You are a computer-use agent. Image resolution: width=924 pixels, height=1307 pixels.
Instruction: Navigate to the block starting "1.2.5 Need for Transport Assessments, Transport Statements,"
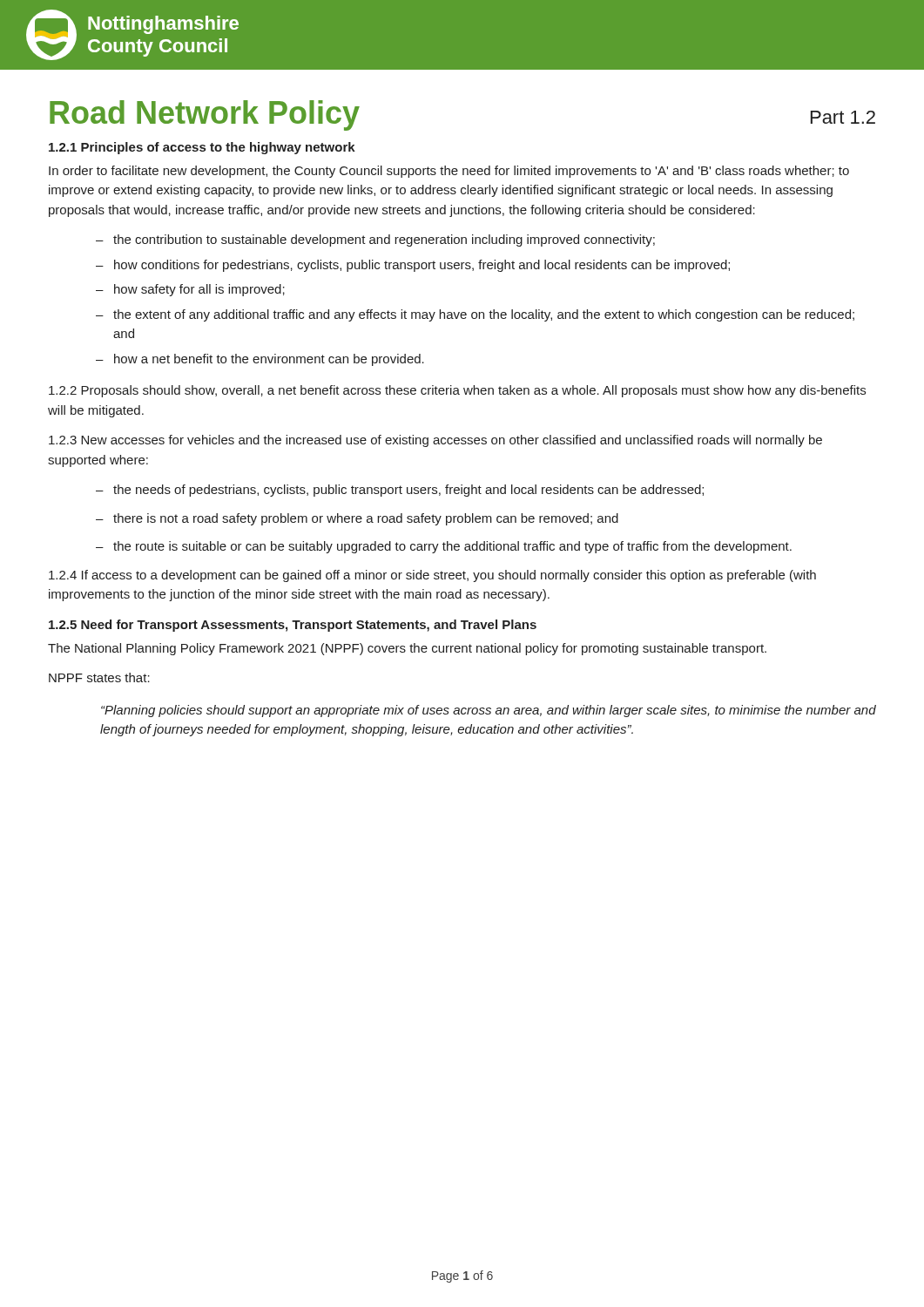point(292,624)
